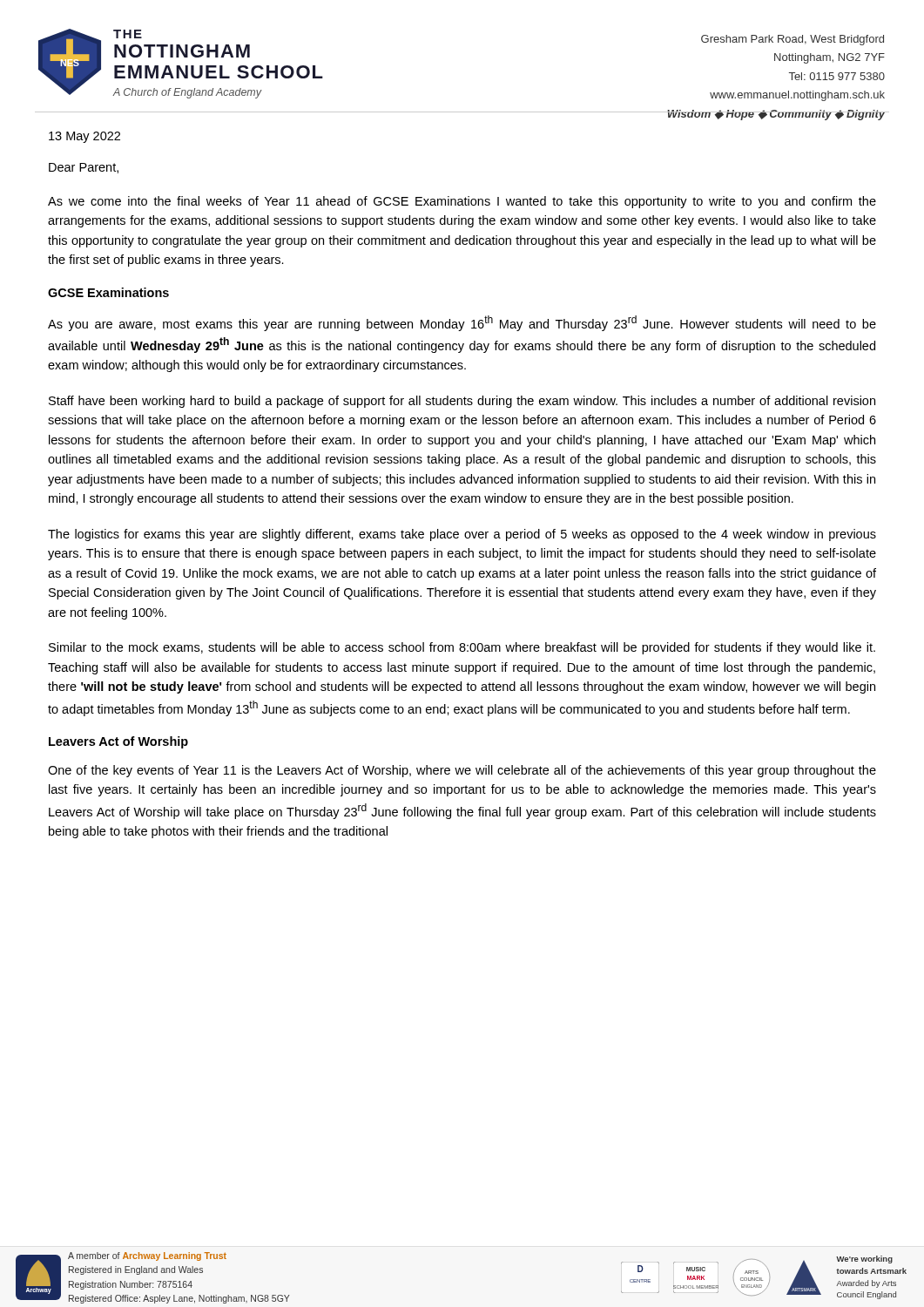Locate the text "Dear Parent,"

point(84,167)
